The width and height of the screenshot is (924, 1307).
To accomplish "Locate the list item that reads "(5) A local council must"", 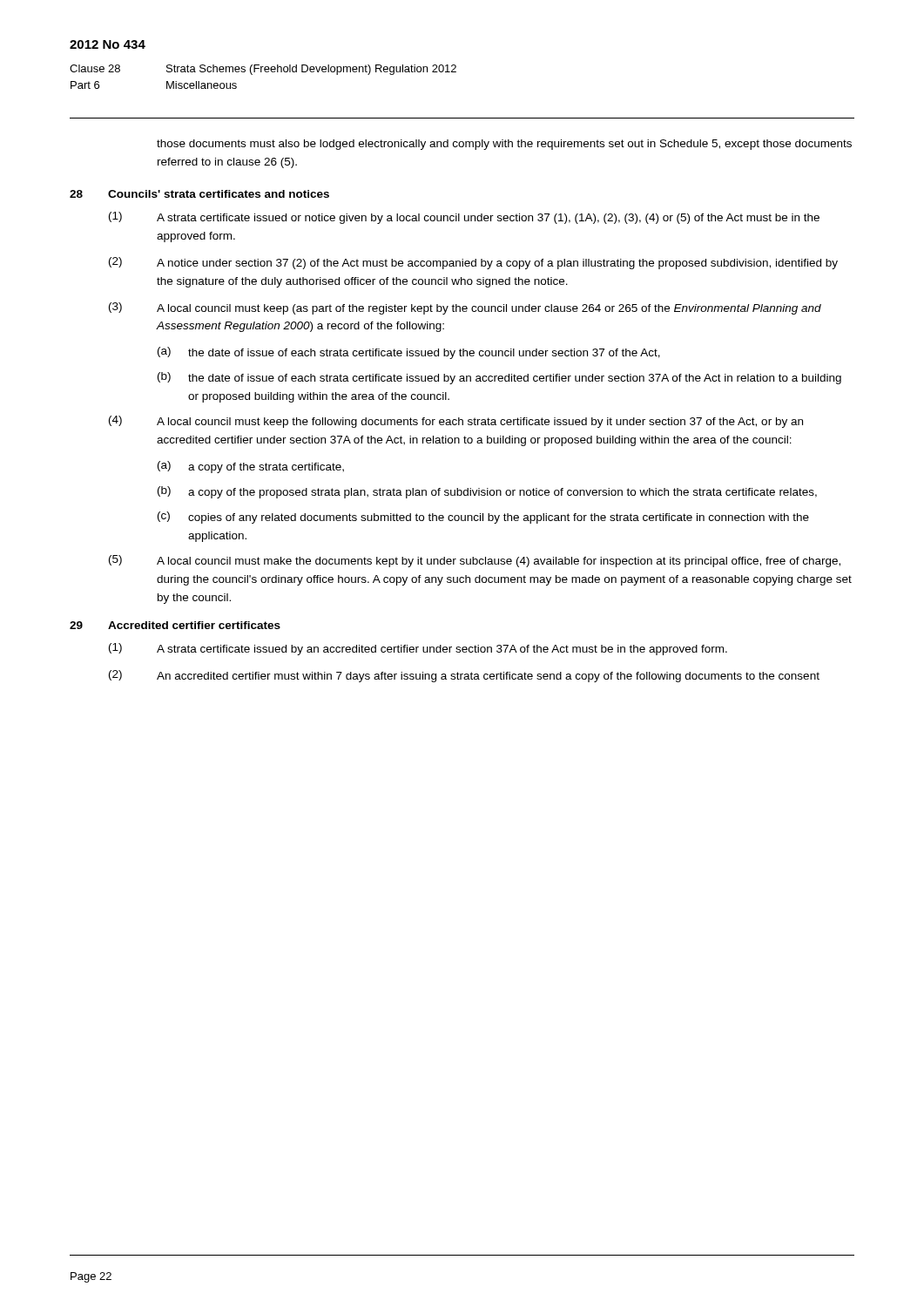I will [481, 579].
